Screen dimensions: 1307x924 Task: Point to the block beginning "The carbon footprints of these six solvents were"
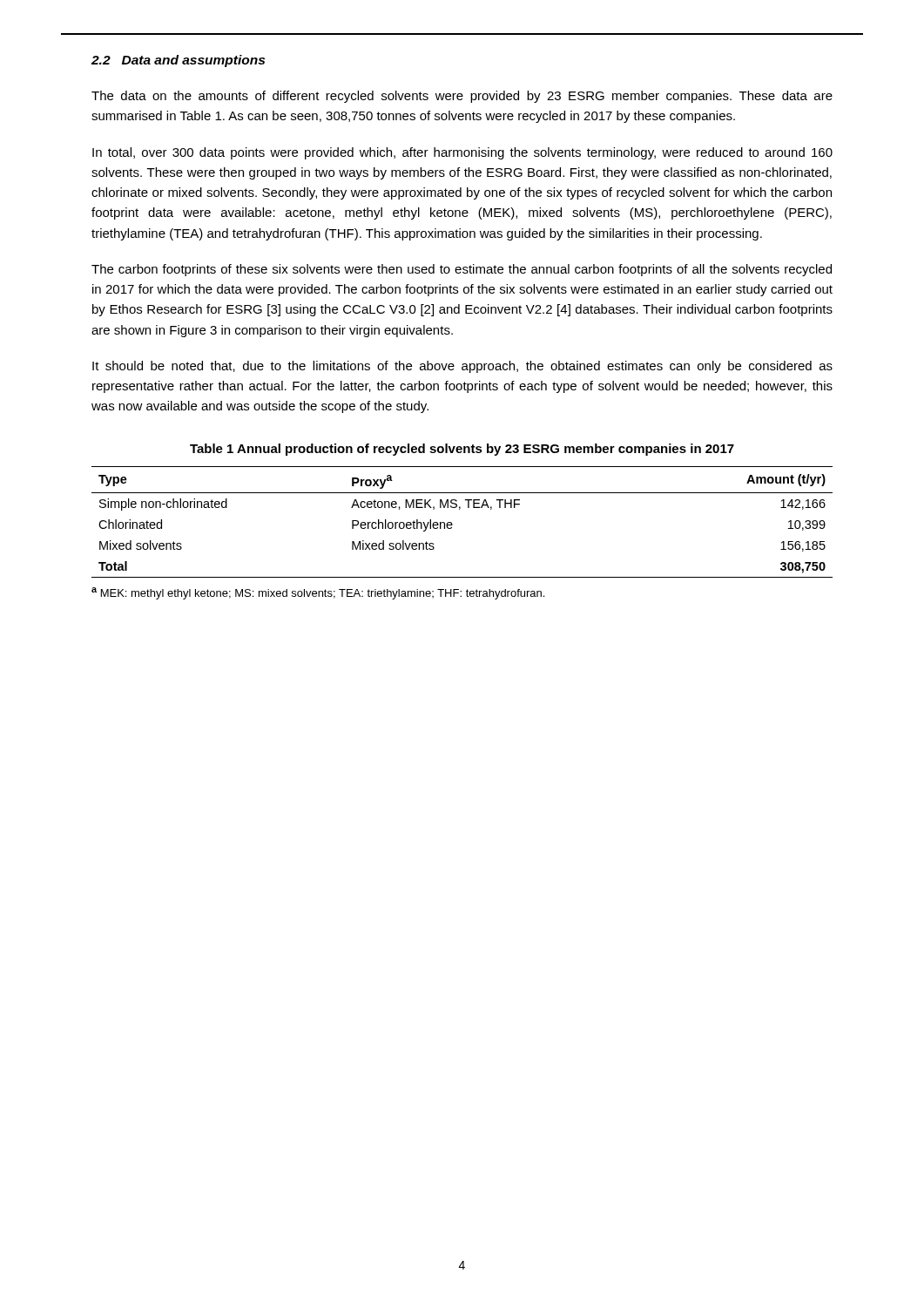462,299
